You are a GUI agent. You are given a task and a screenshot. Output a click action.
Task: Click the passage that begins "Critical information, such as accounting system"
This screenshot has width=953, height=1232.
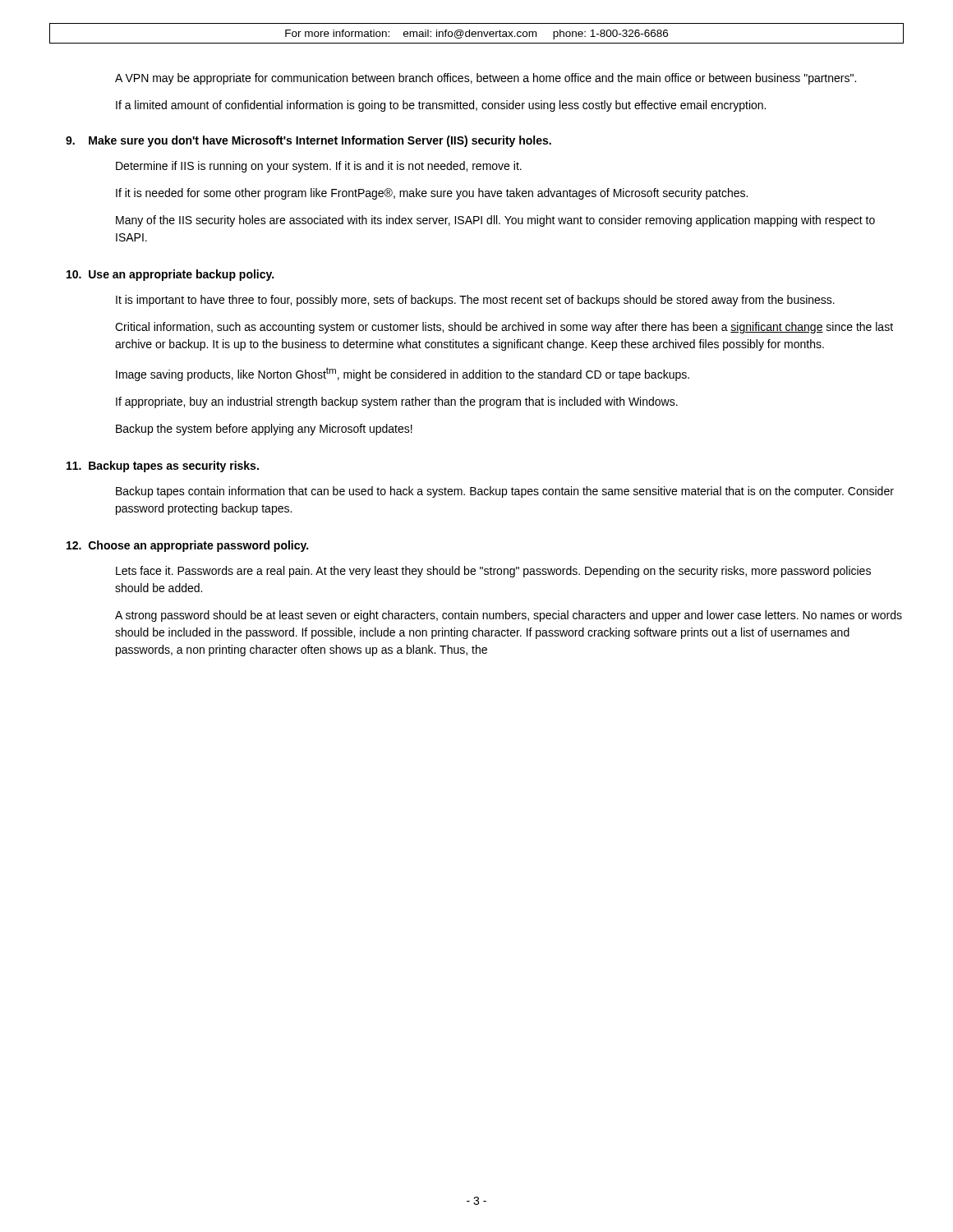click(x=504, y=336)
